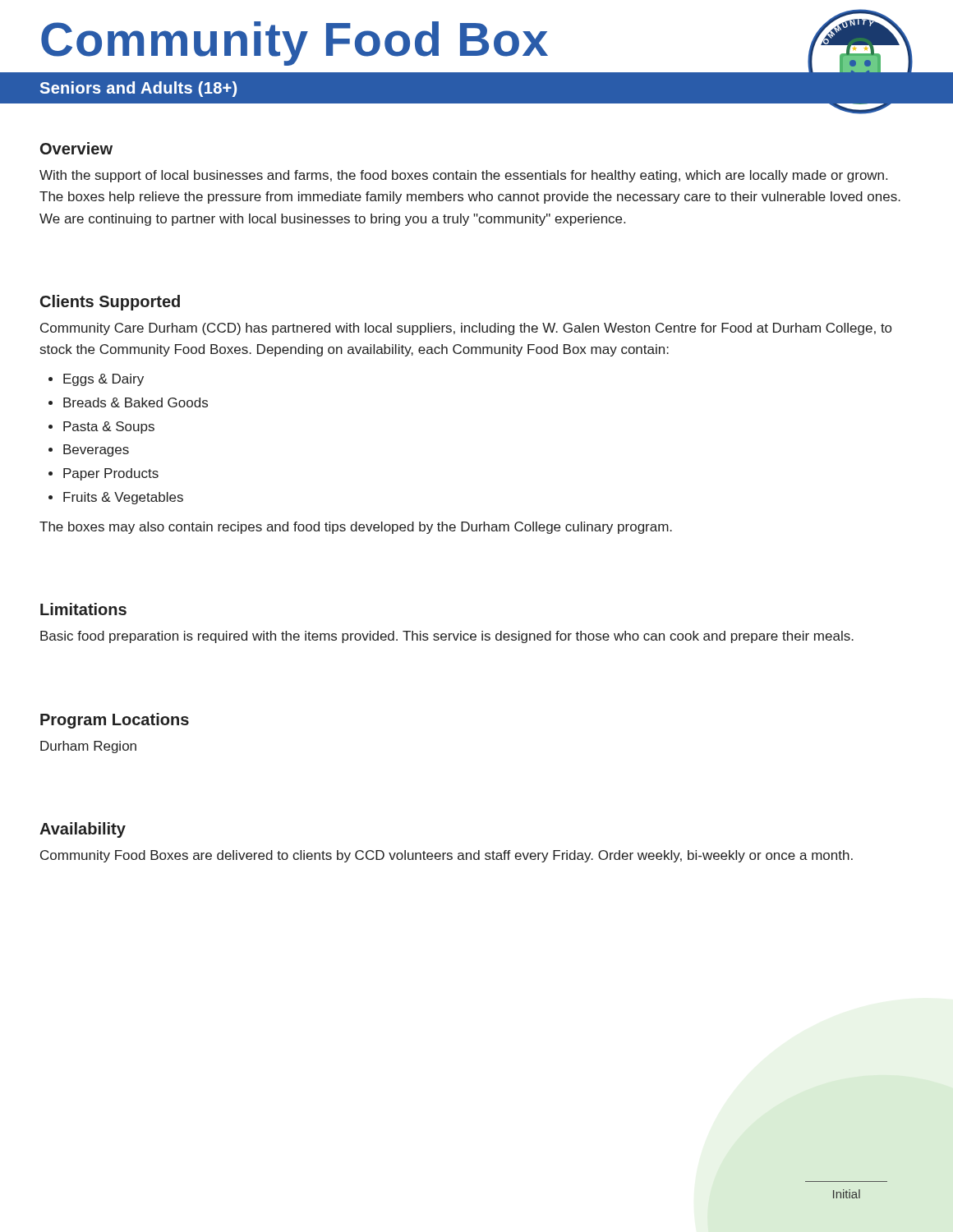Select the region starting "Community Care Durham (CCD) has"
Viewport: 953px width, 1232px height.
pyautogui.click(x=466, y=339)
